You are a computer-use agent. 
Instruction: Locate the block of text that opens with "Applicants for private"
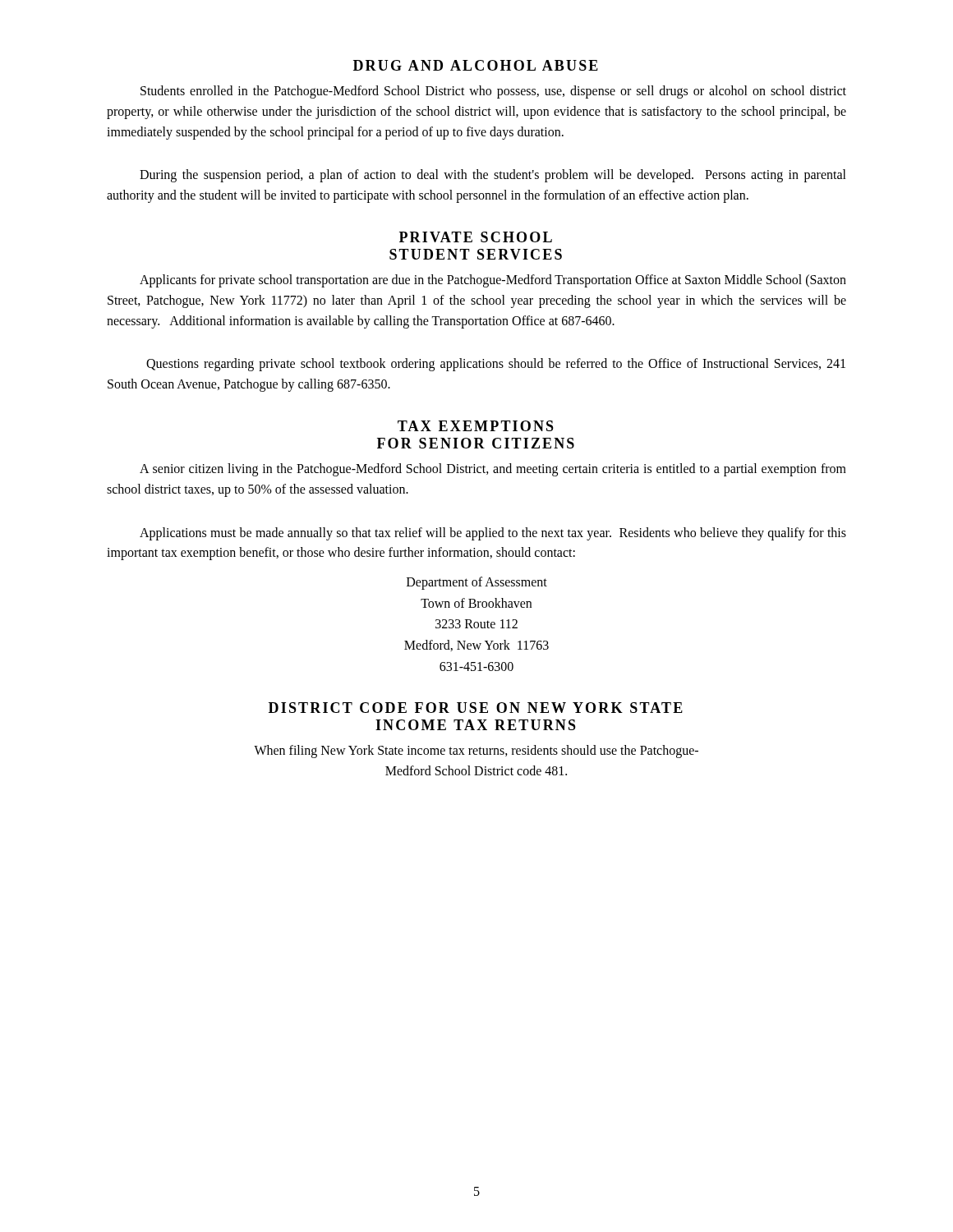(476, 300)
